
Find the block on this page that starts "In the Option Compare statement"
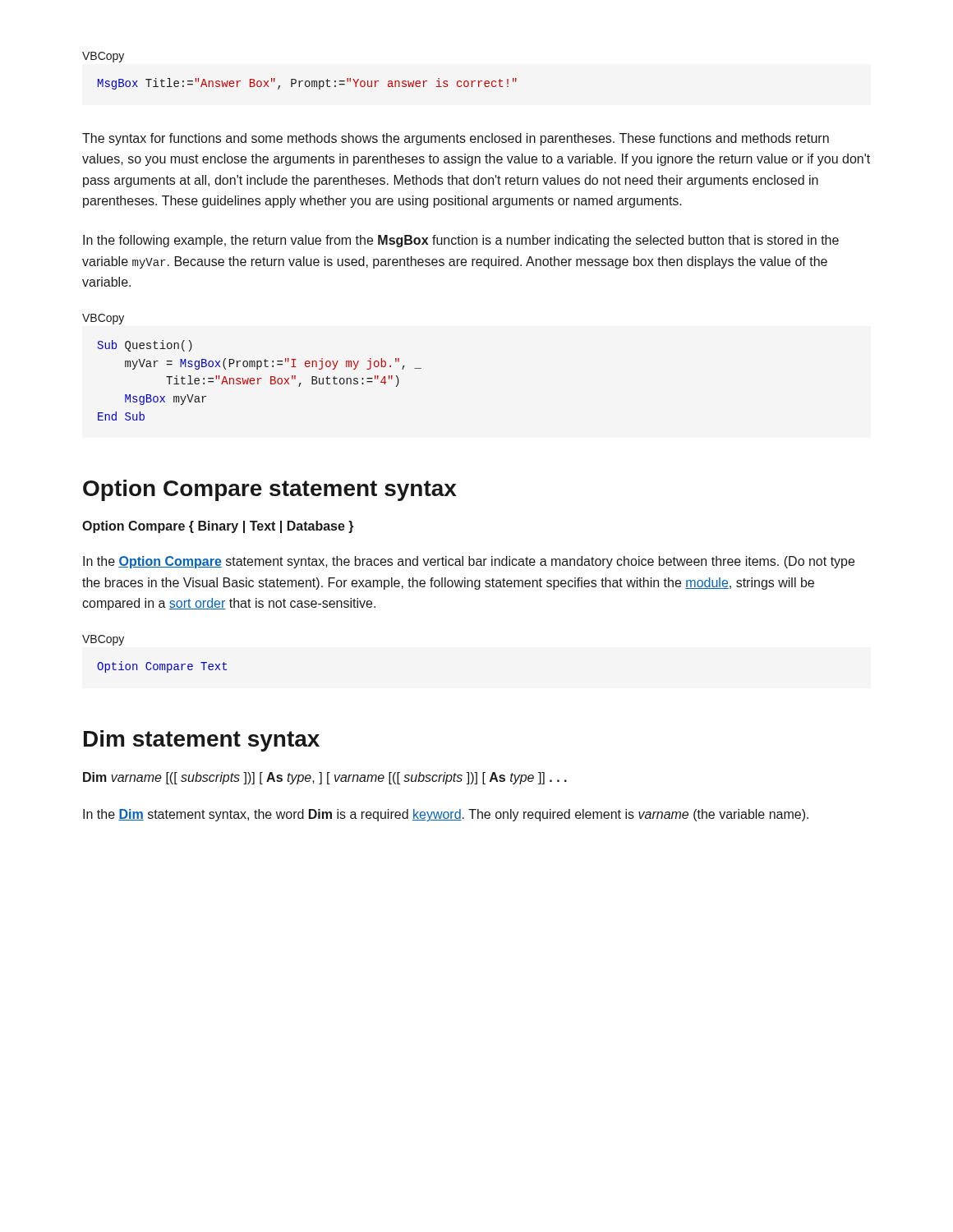(476, 583)
